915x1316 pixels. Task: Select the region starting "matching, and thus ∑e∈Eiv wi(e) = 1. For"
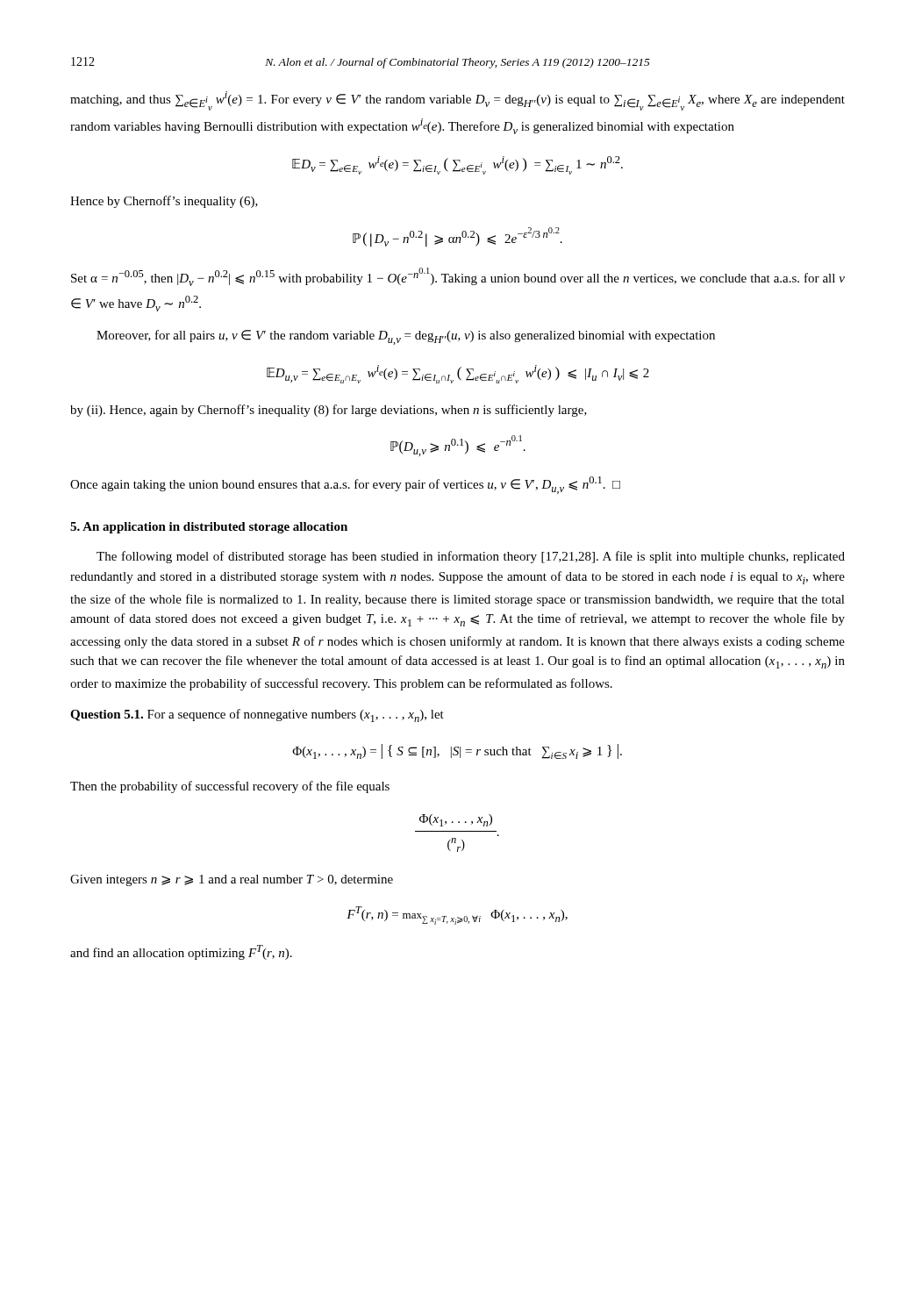(458, 113)
